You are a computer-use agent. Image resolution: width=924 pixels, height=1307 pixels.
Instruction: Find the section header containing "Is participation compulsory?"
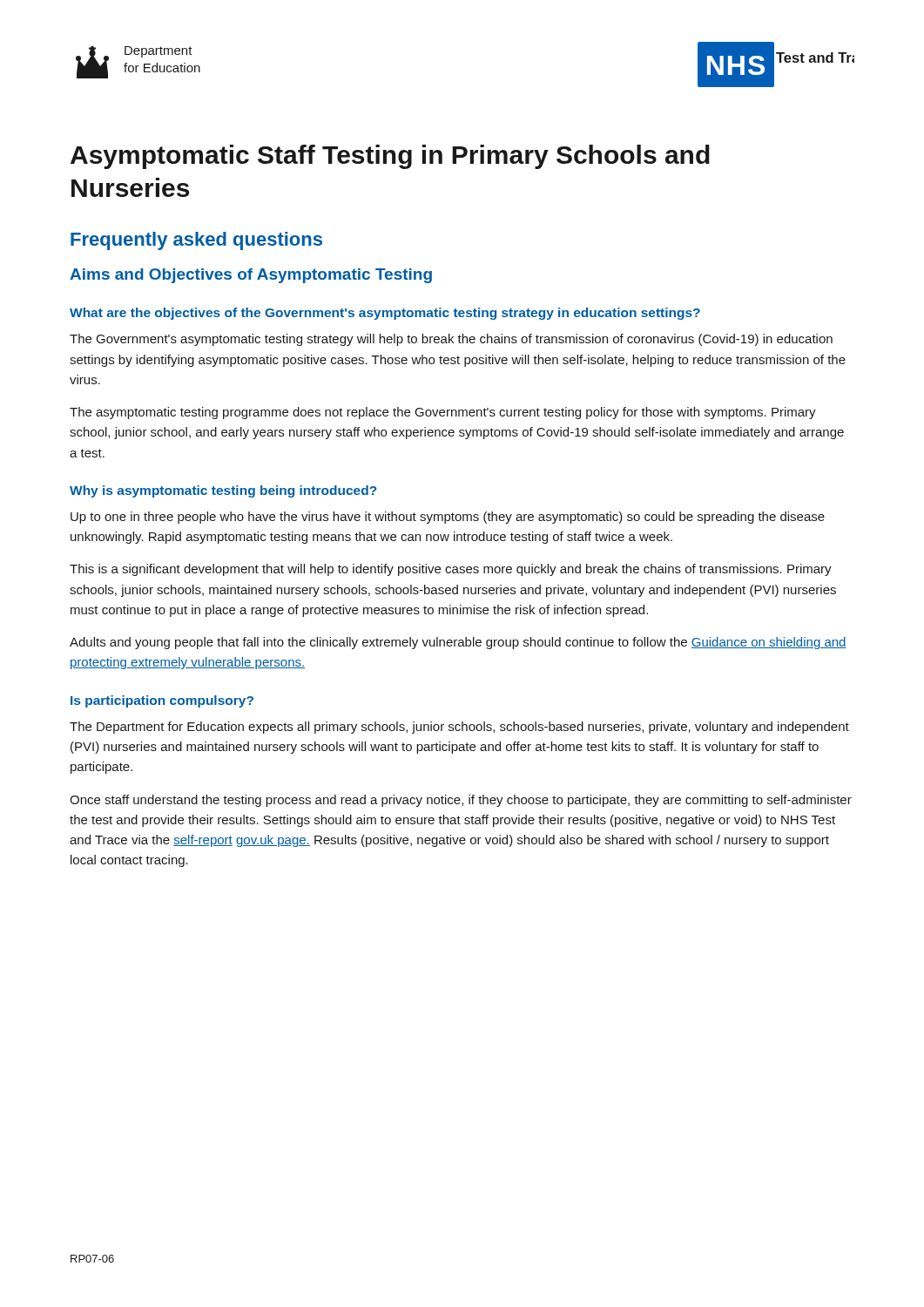pos(162,701)
